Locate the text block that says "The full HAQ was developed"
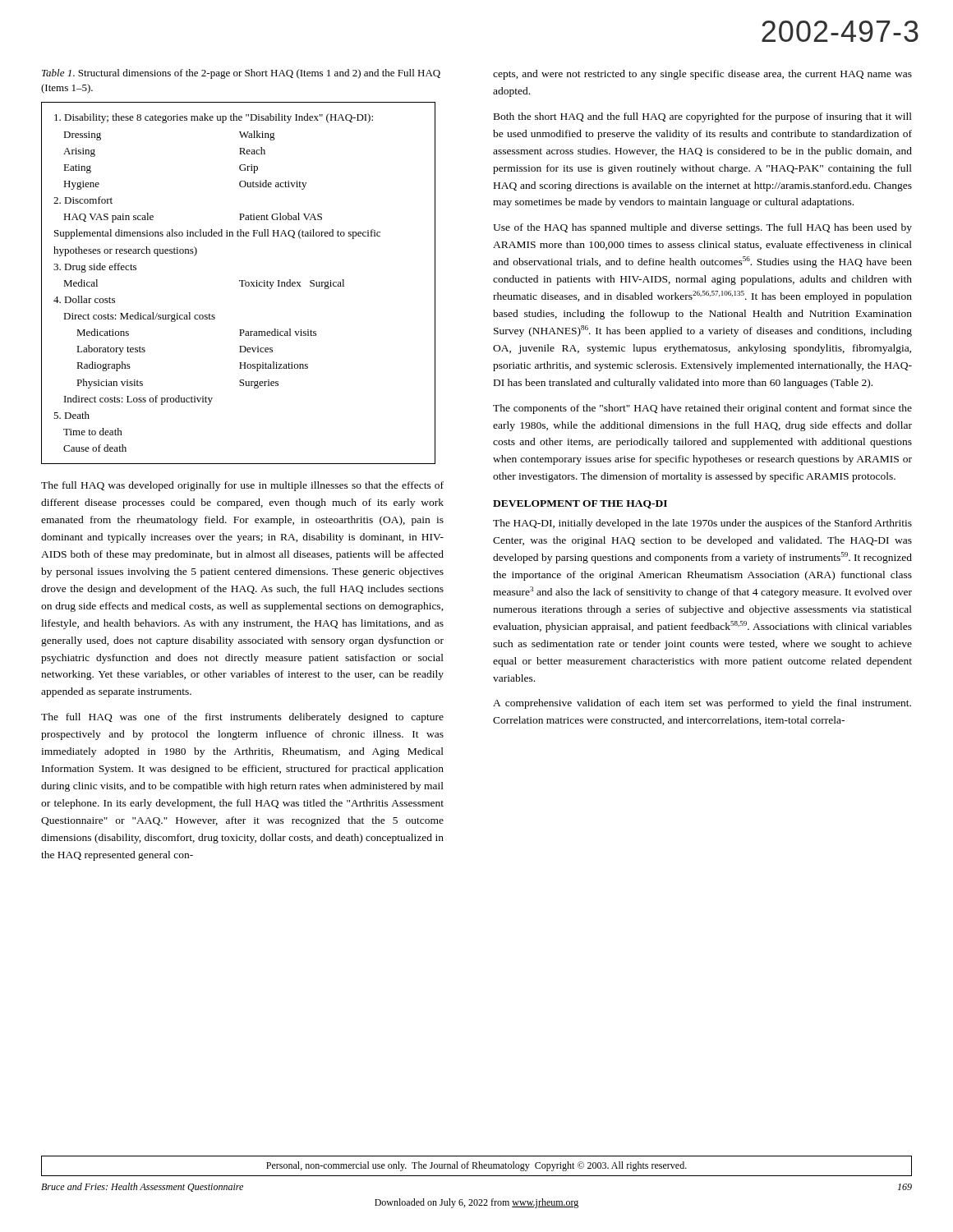Screen dimensions: 1232x953 tap(242, 588)
